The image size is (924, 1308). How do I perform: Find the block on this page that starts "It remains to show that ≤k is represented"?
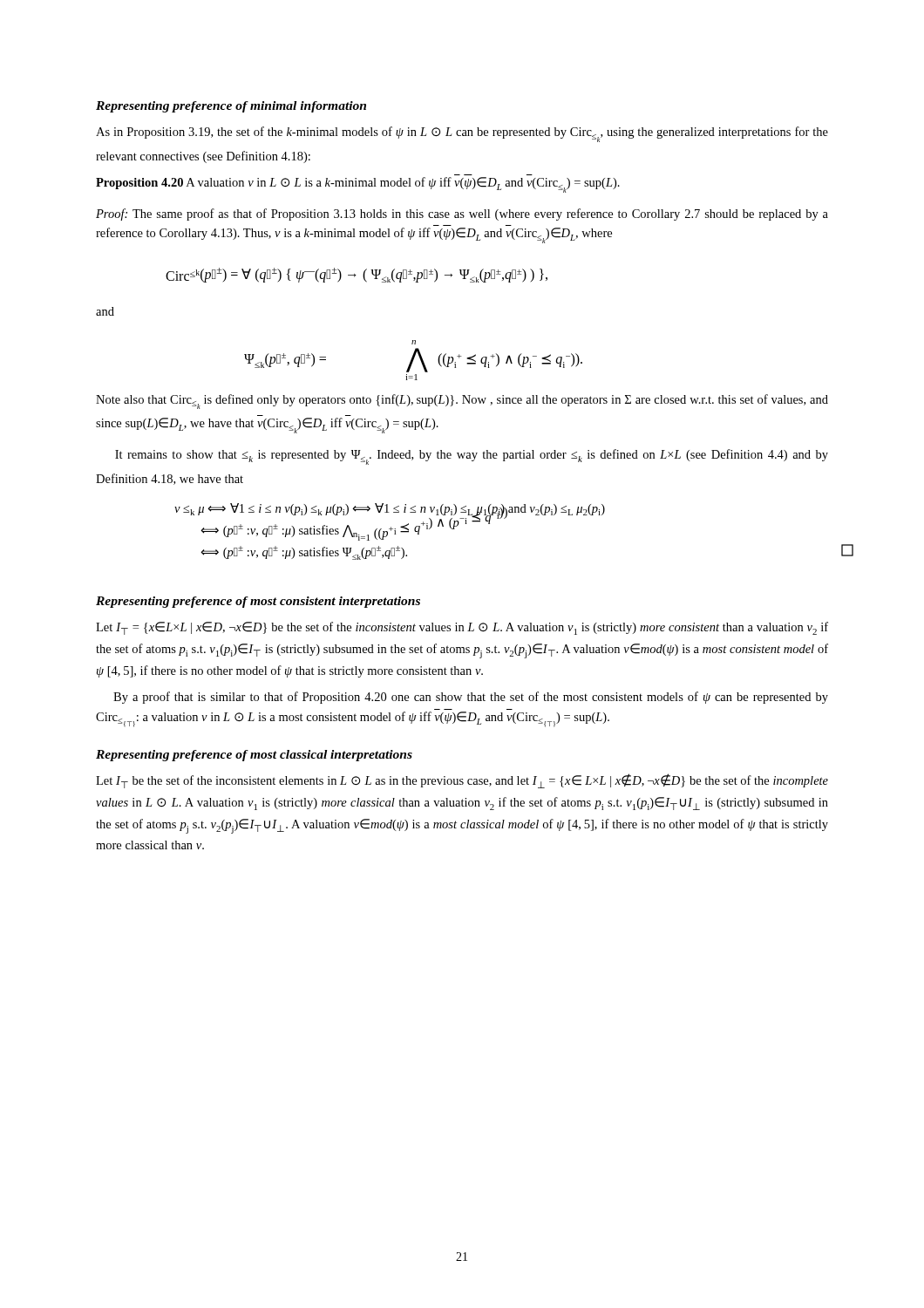pos(462,466)
